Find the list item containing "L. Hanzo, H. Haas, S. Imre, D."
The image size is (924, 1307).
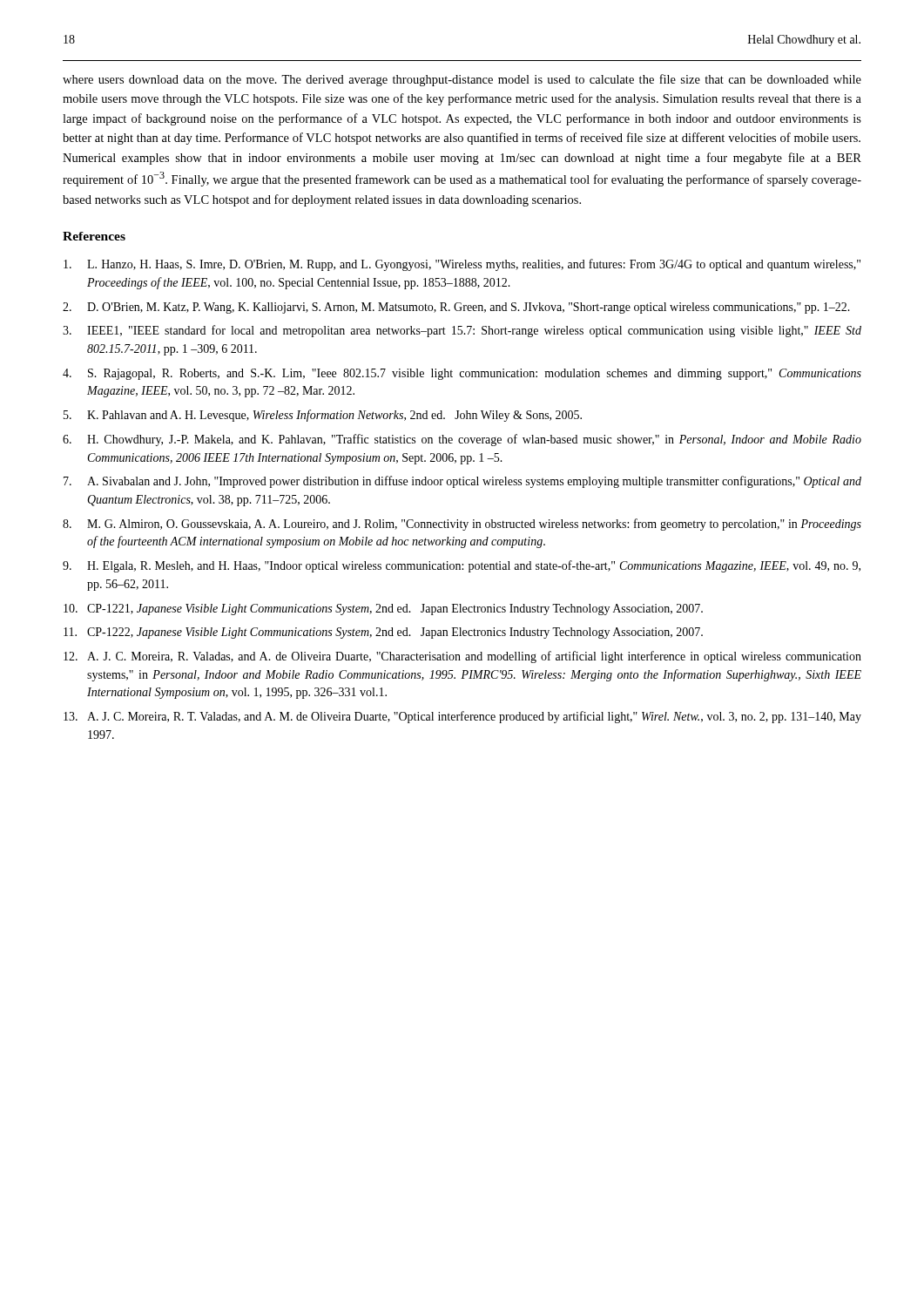462,274
